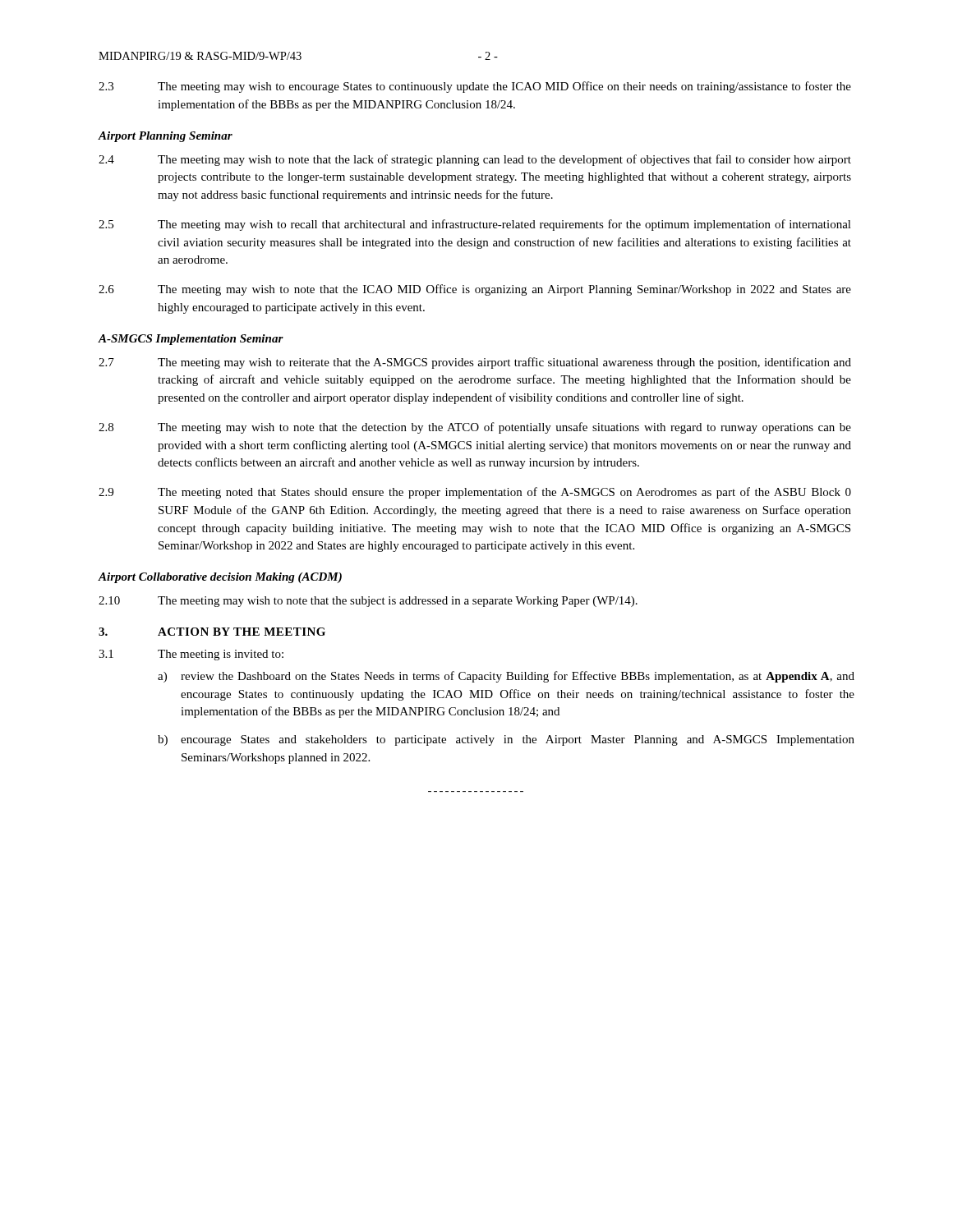Locate the text block that reads "7The meeting may"
The width and height of the screenshot is (953, 1232).
pyautogui.click(x=476, y=380)
